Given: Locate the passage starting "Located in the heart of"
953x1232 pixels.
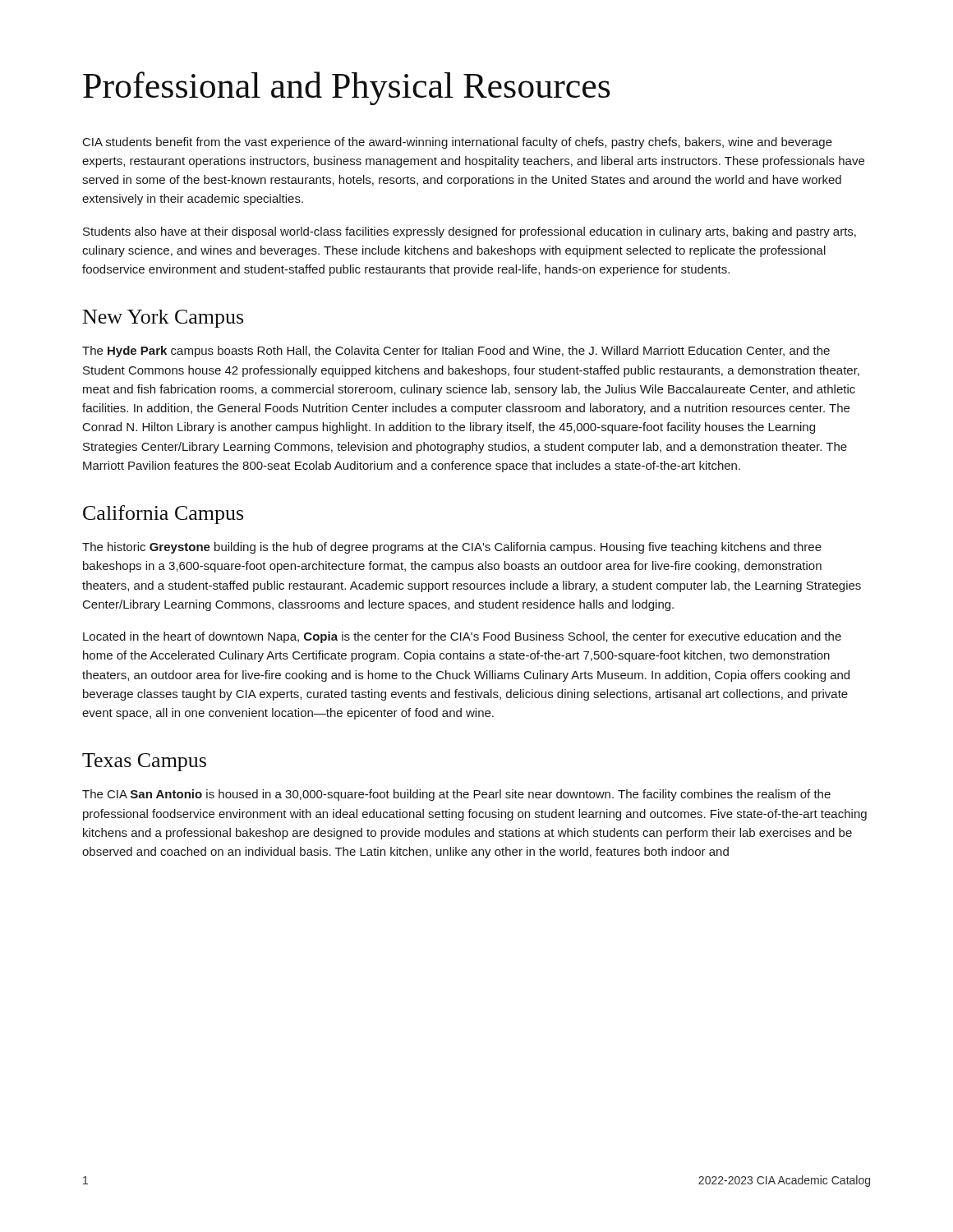Looking at the screenshot, I should point(466,674).
